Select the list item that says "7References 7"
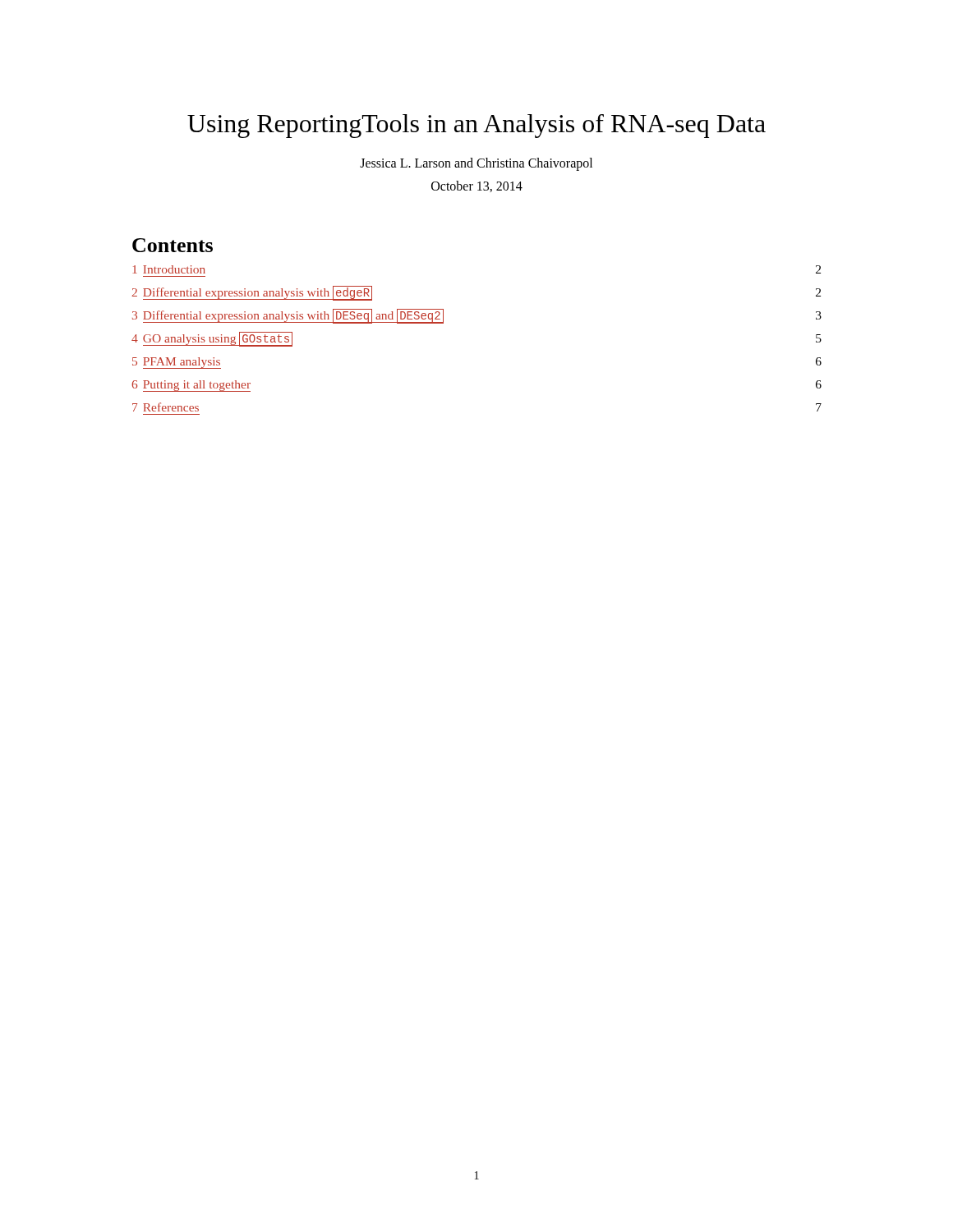The image size is (953, 1232). tap(164, 406)
